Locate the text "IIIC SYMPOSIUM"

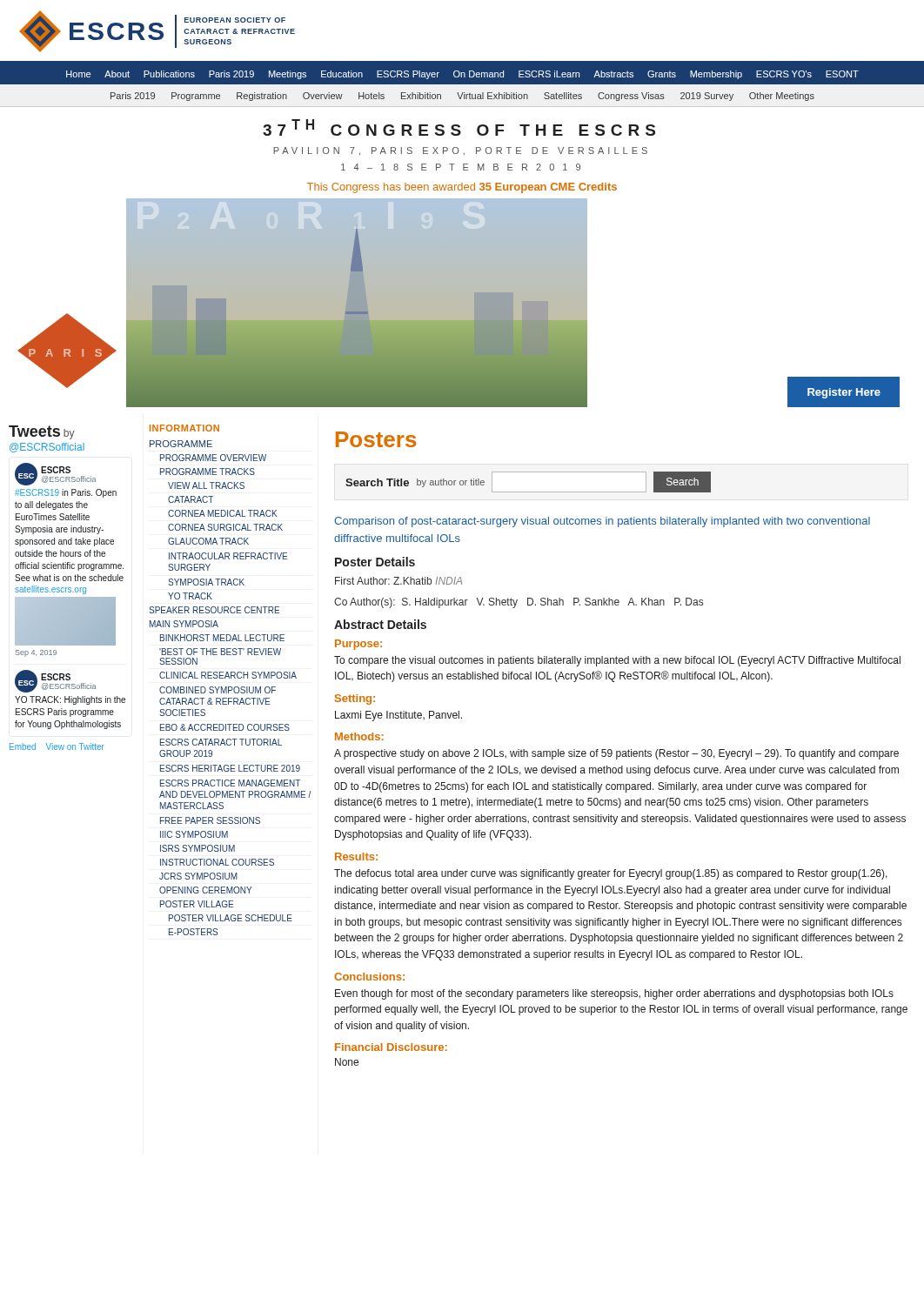click(x=194, y=835)
